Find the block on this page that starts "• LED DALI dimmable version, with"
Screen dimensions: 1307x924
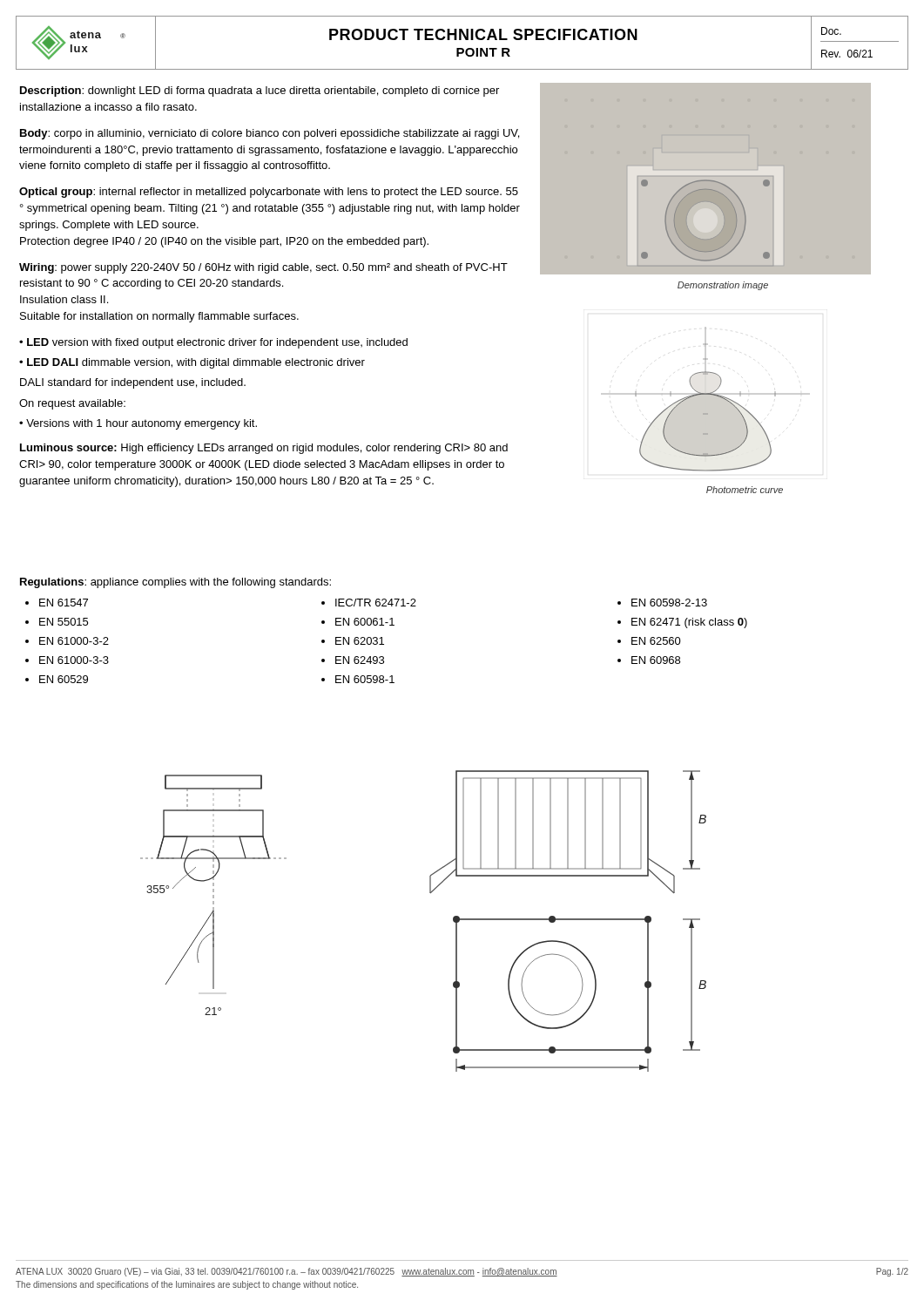tap(192, 362)
